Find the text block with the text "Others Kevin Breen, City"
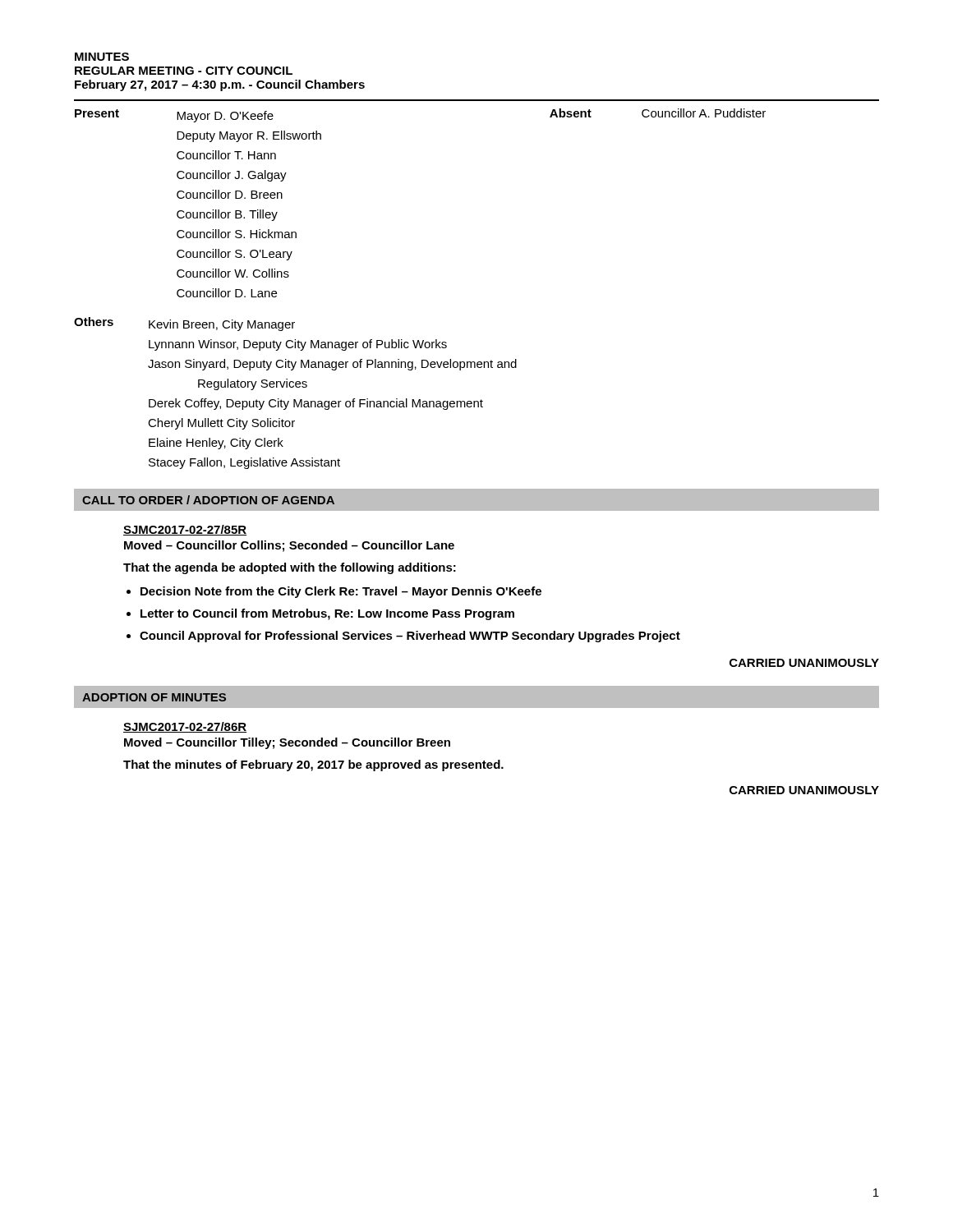This screenshot has width=953, height=1232. coord(476,393)
